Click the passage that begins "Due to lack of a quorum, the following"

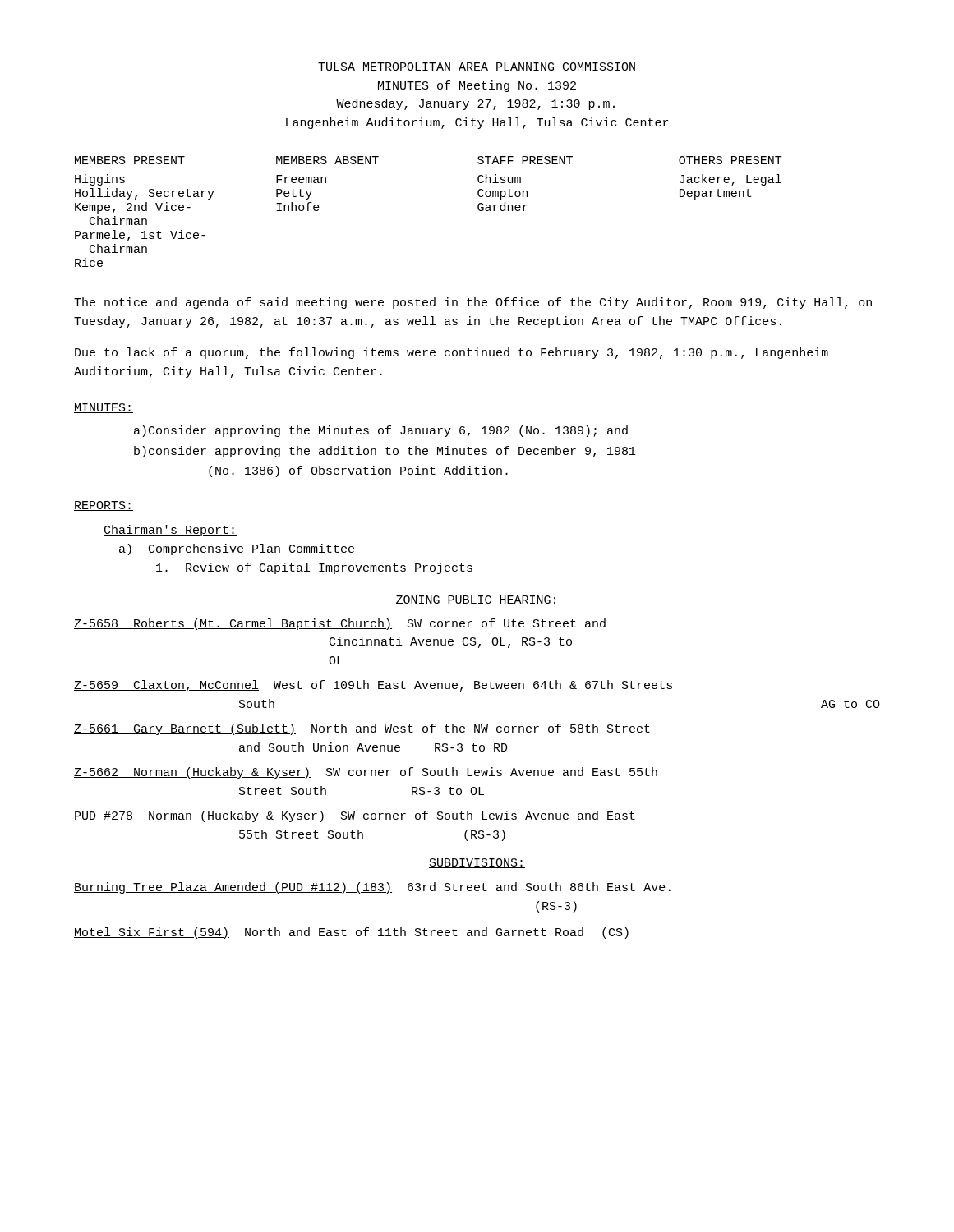coord(451,363)
